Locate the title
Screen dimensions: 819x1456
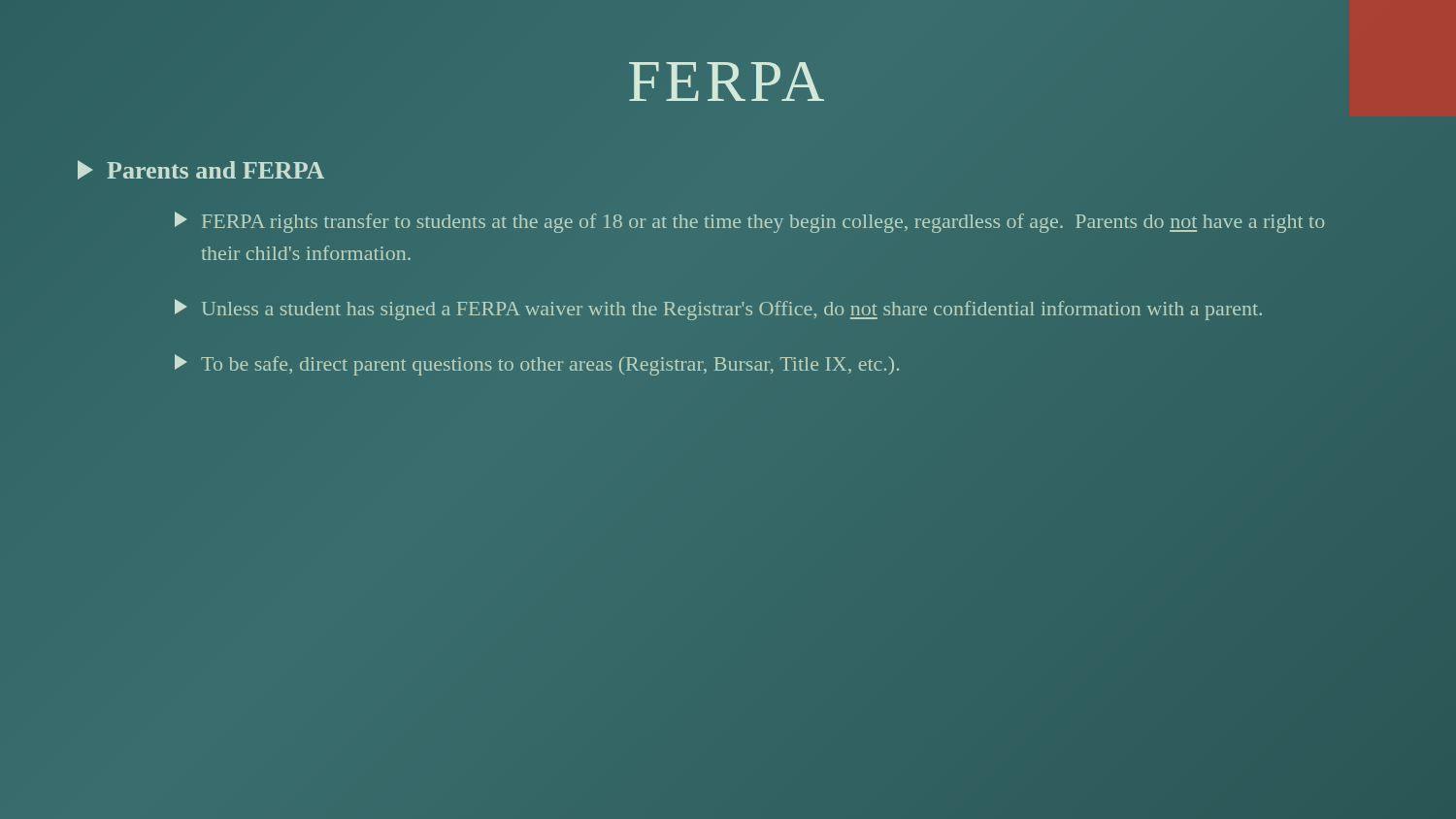click(728, 81)
